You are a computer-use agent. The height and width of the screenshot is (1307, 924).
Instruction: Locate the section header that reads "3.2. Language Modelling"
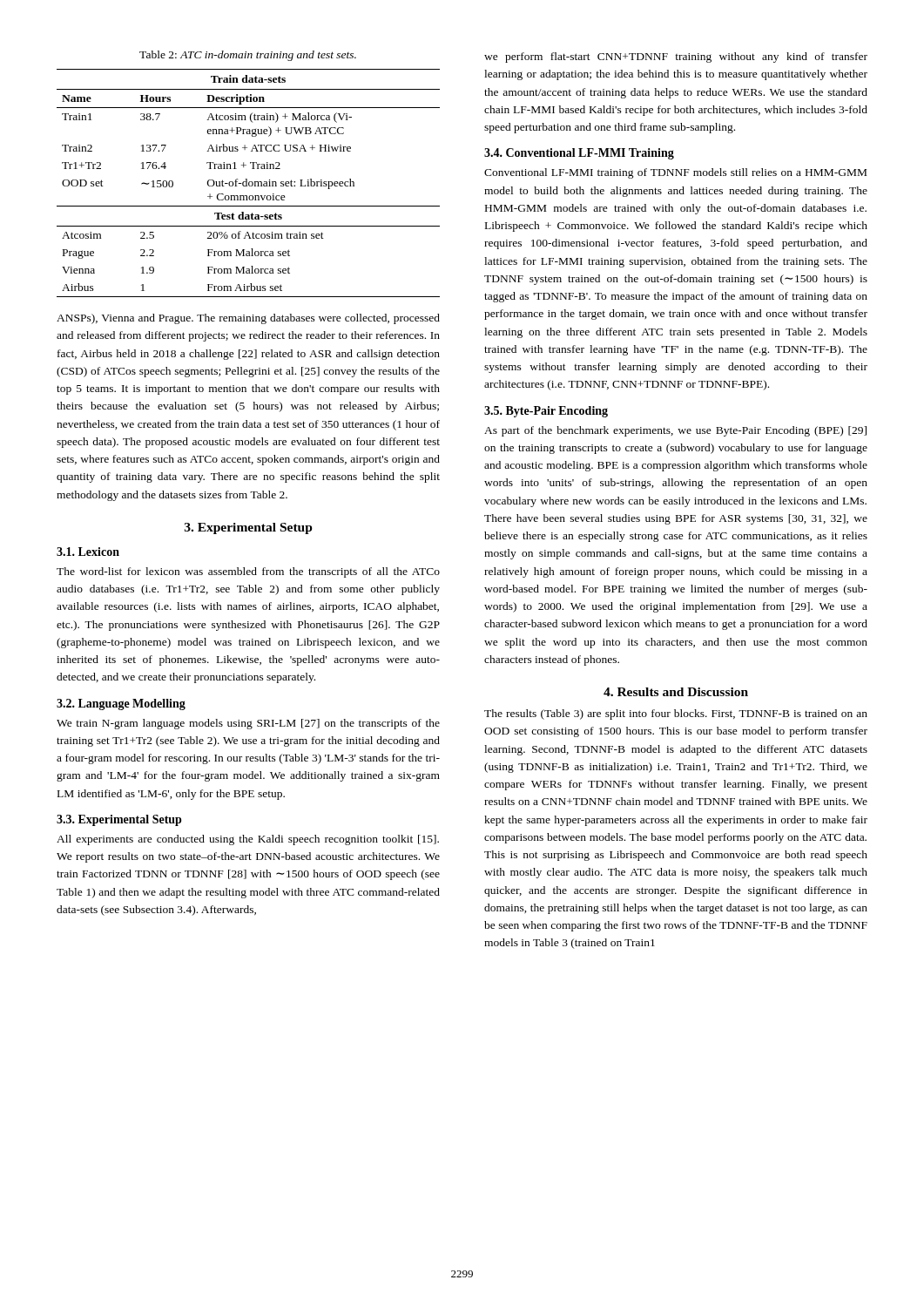tap(121, 703)
